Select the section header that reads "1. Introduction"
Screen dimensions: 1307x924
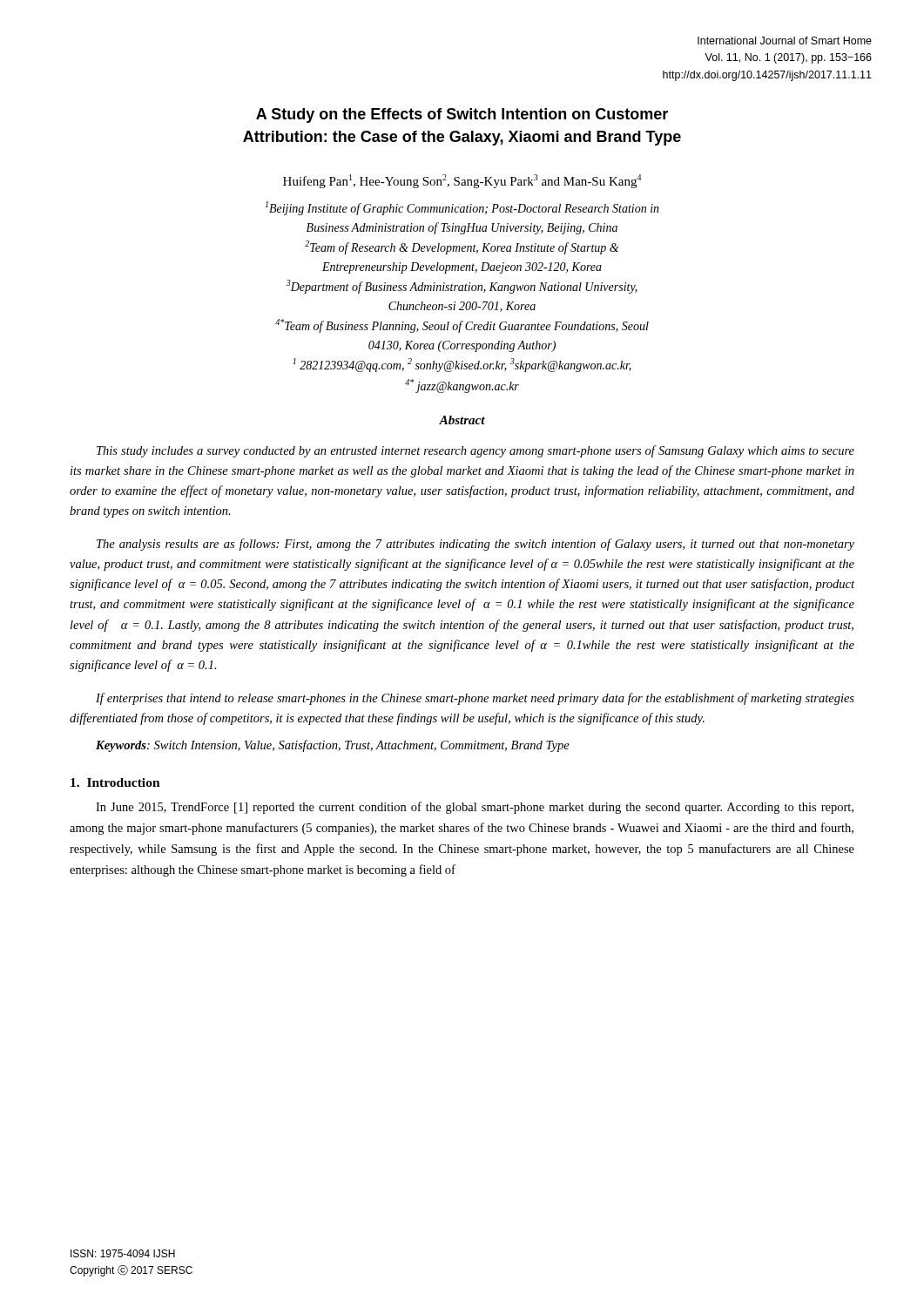[x=115, y=782]
